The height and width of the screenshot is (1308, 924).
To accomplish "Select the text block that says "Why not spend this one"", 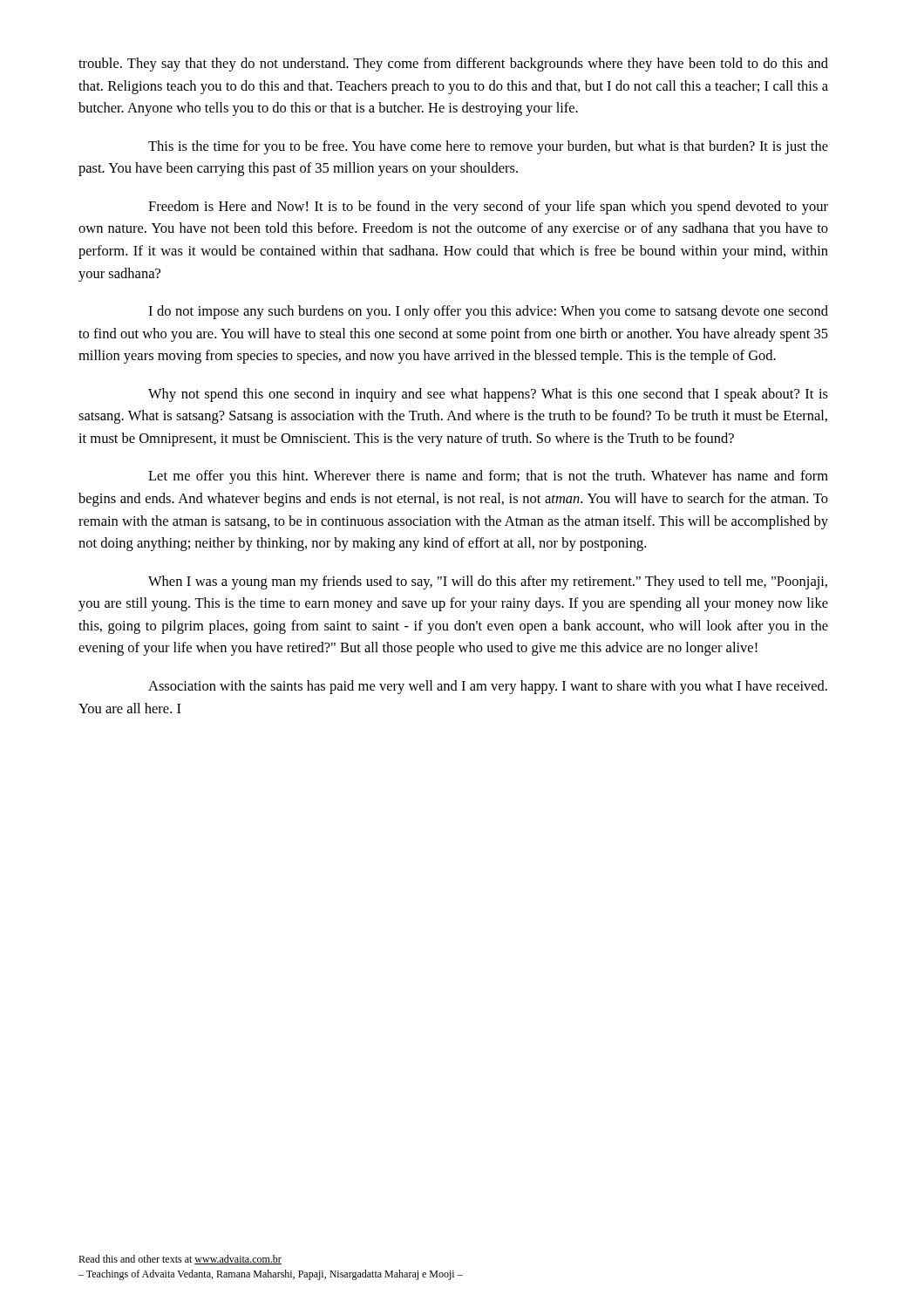I will (x=453, y=416).
